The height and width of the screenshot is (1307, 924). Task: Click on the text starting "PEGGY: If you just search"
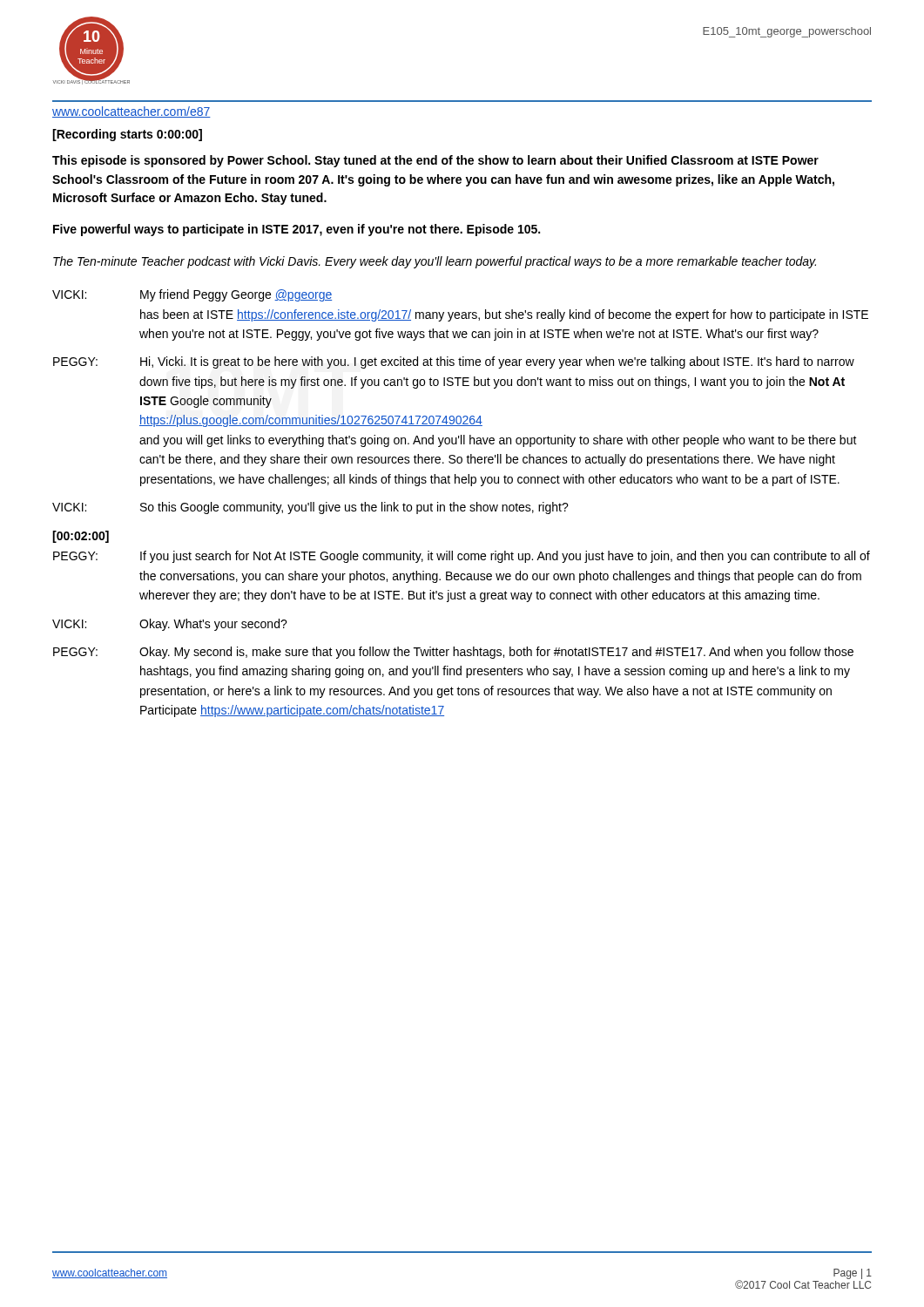462,576
